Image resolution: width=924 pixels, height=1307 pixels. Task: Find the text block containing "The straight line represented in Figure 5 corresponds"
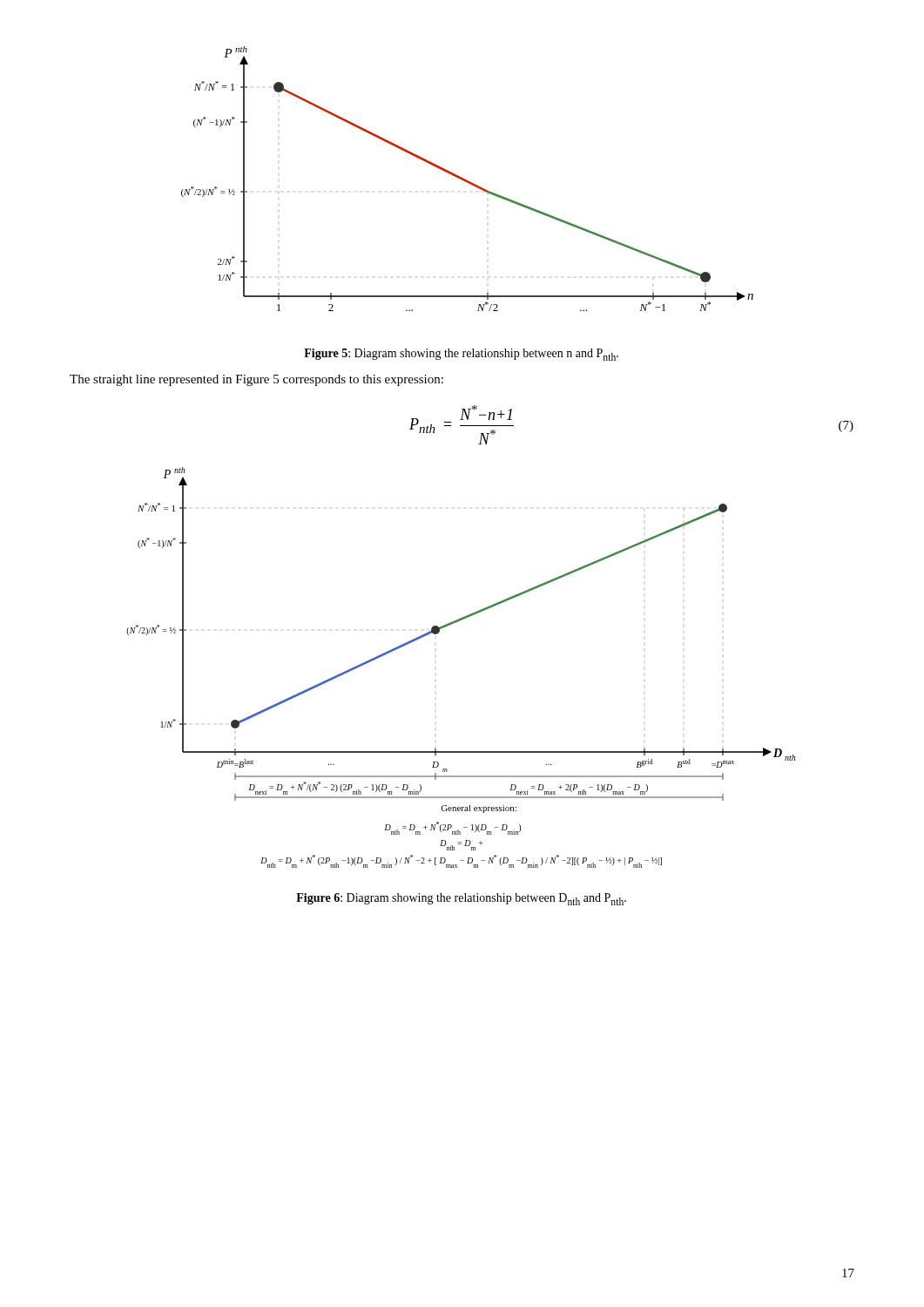pos(257,379)
